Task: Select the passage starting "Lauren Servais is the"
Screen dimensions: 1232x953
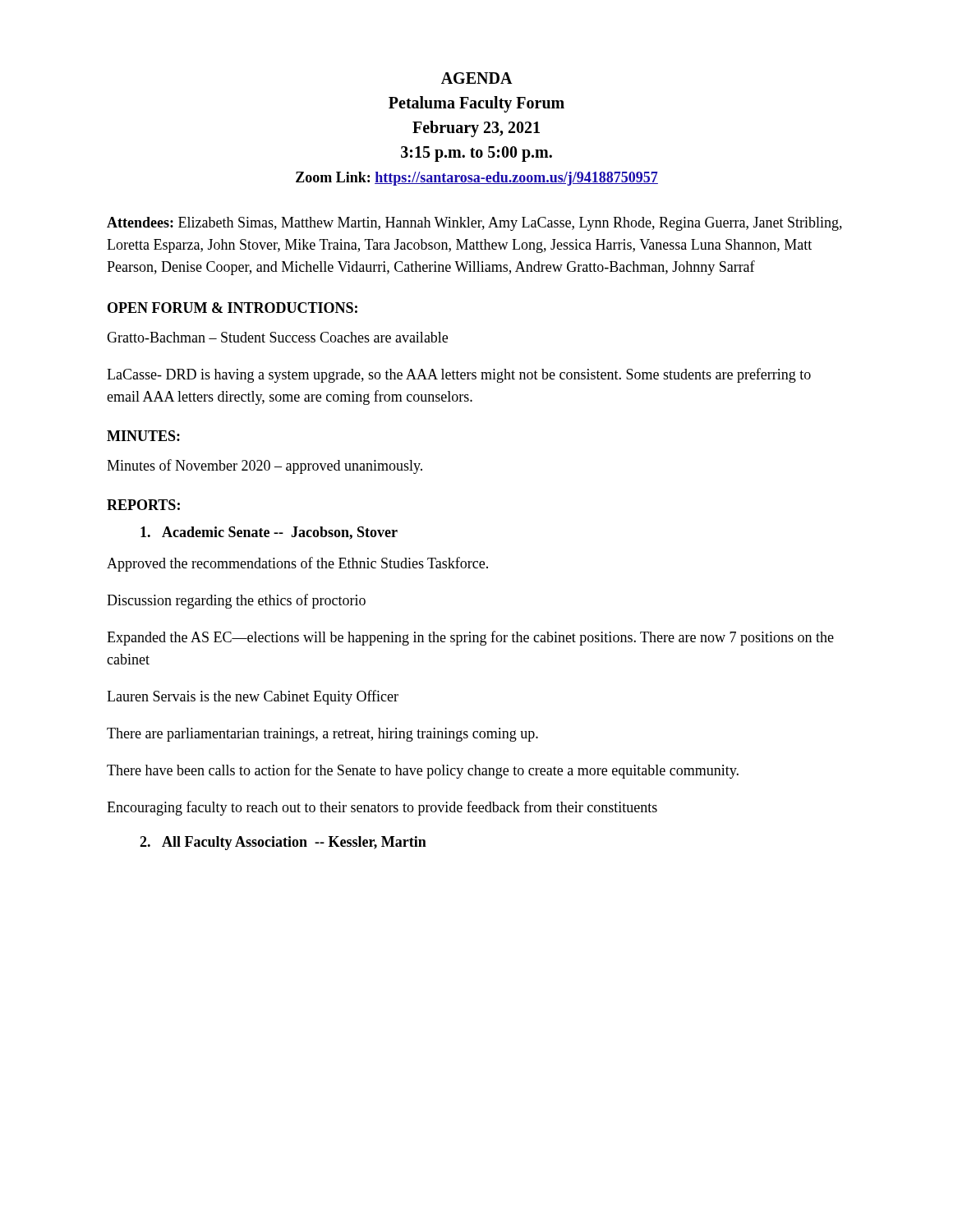Action: pos(253,697)
